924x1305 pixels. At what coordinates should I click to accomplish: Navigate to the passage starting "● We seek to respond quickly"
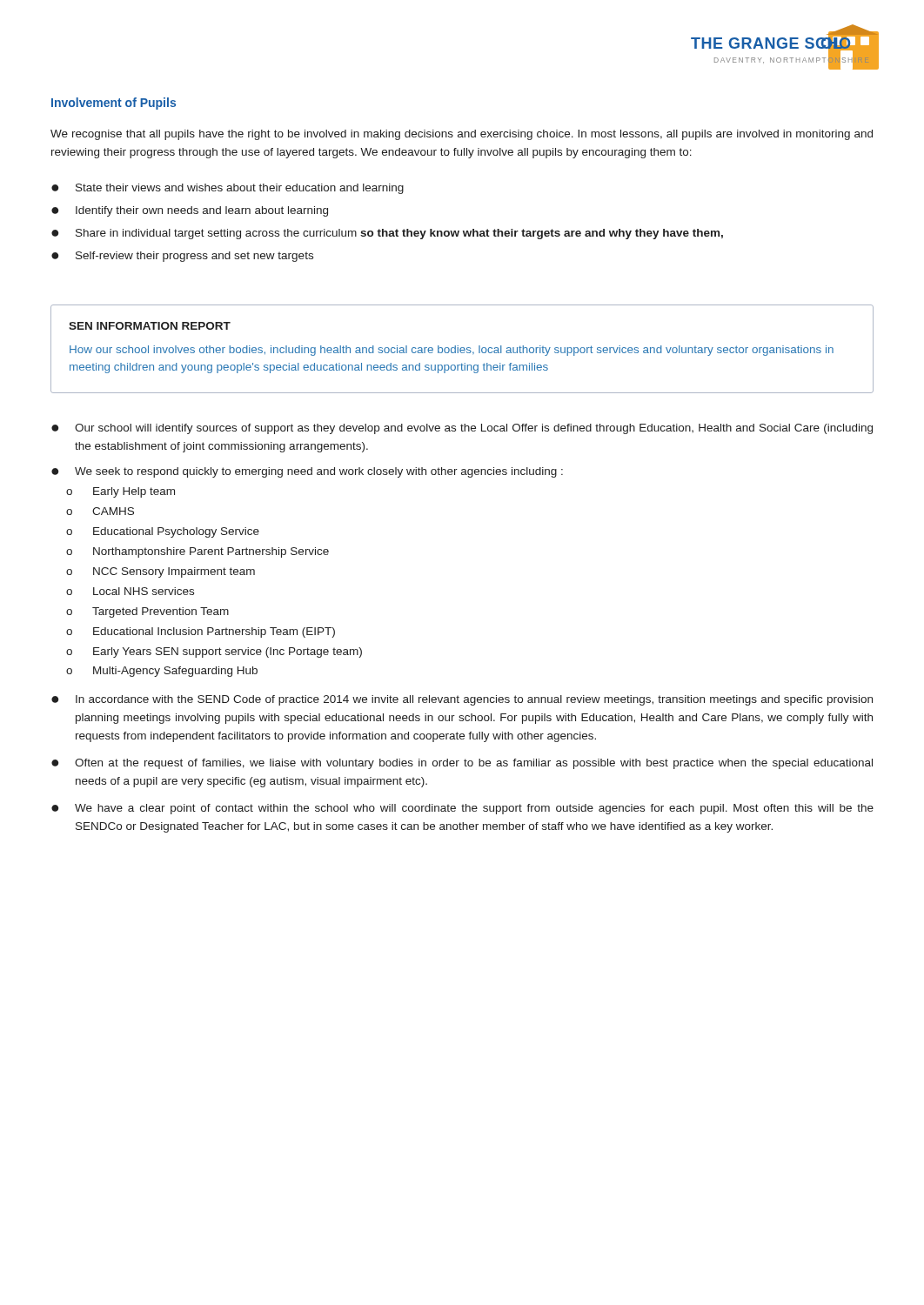coord(462,472)
